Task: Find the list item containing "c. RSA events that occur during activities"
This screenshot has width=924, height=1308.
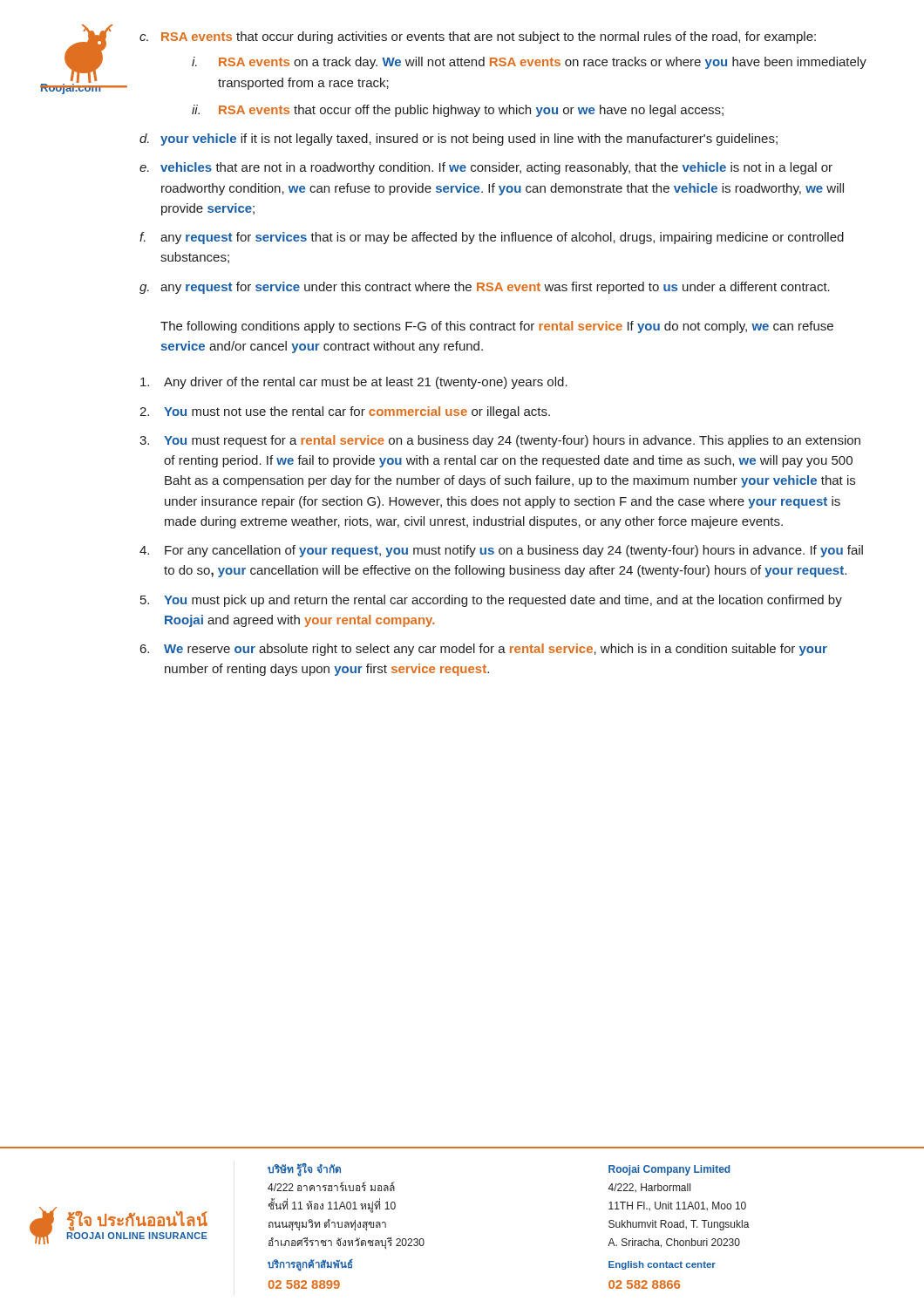Action: coord(506,73)
